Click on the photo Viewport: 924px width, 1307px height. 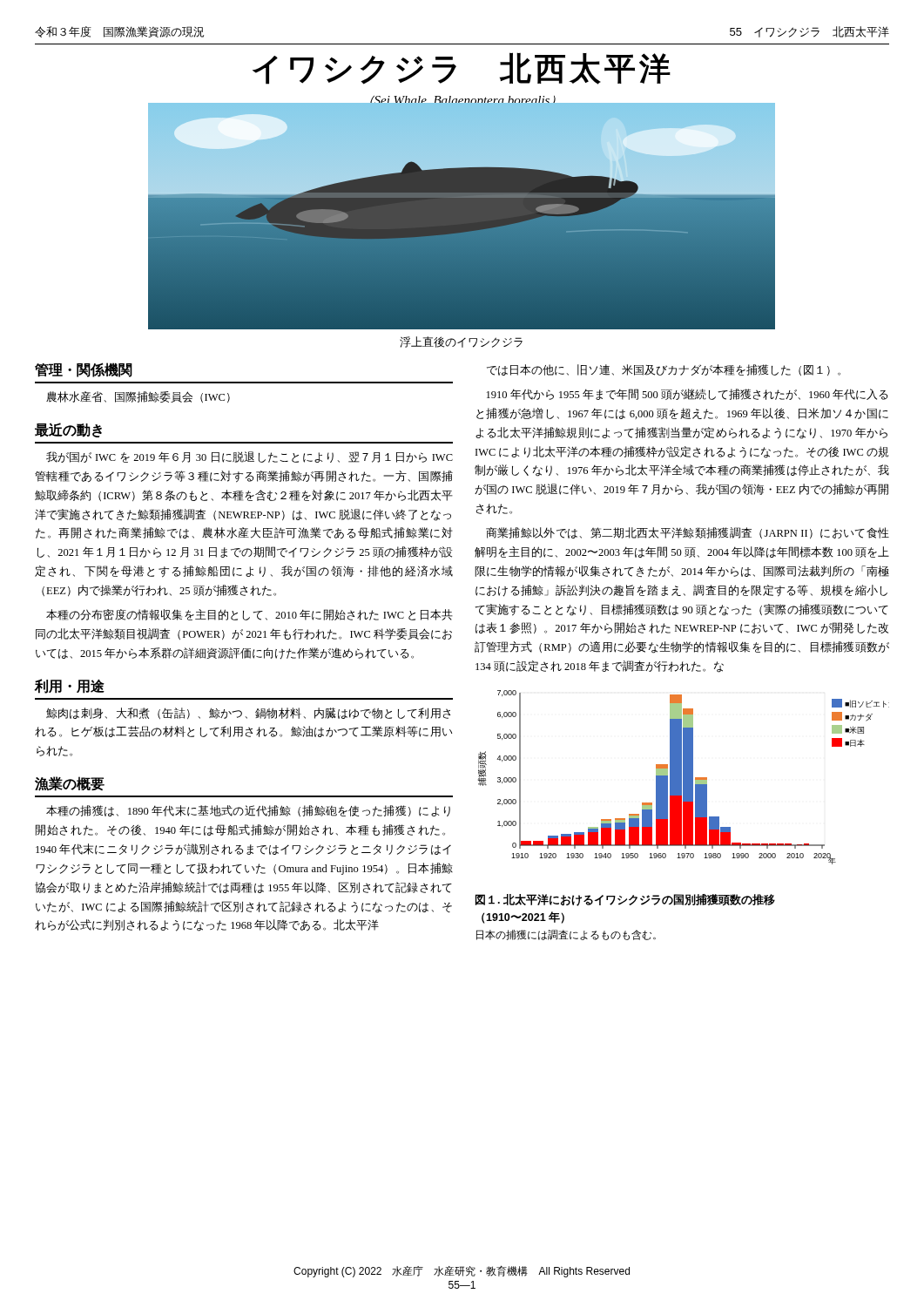[462, 216]
